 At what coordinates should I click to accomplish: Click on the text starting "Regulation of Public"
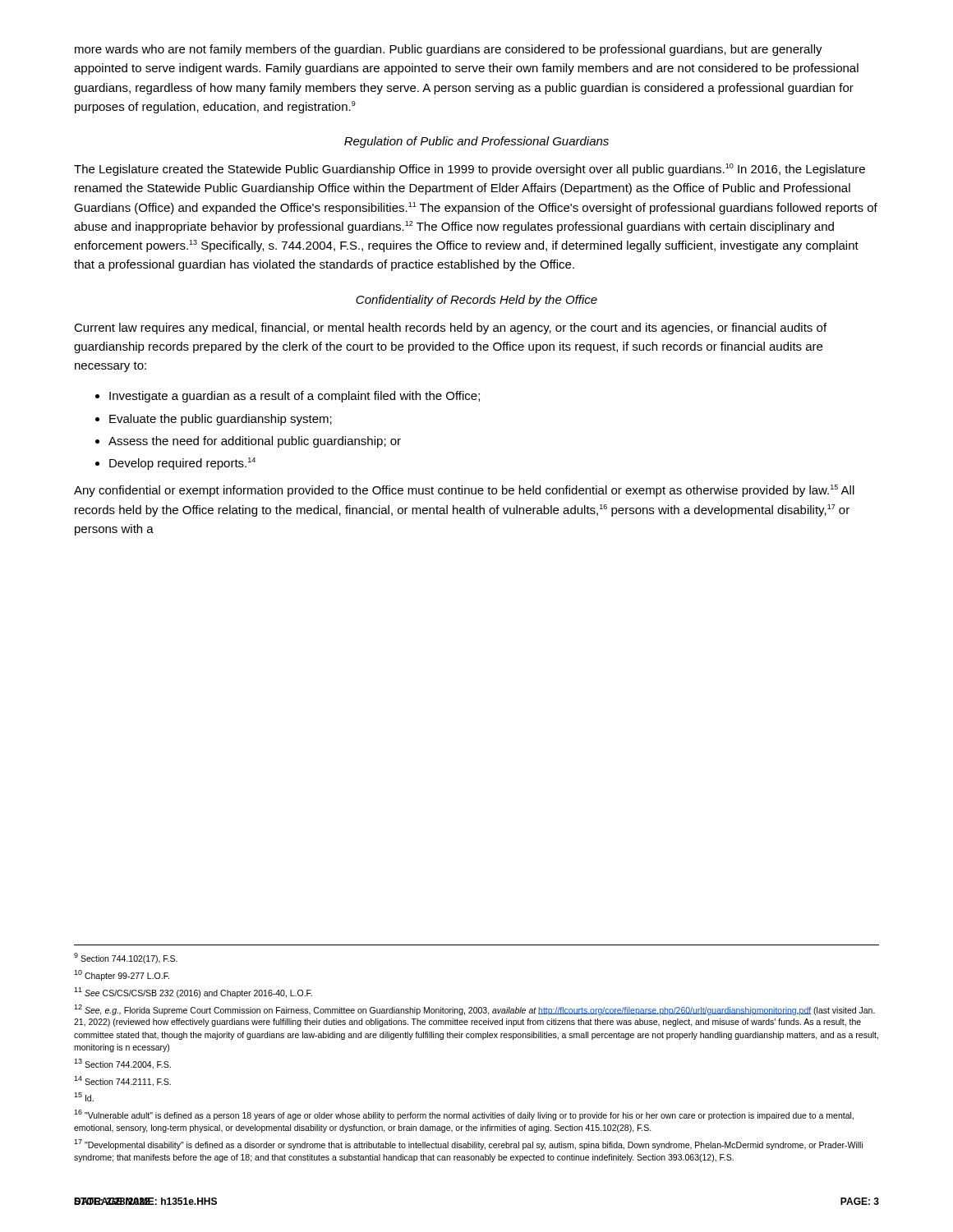click(x=476, y=141)
